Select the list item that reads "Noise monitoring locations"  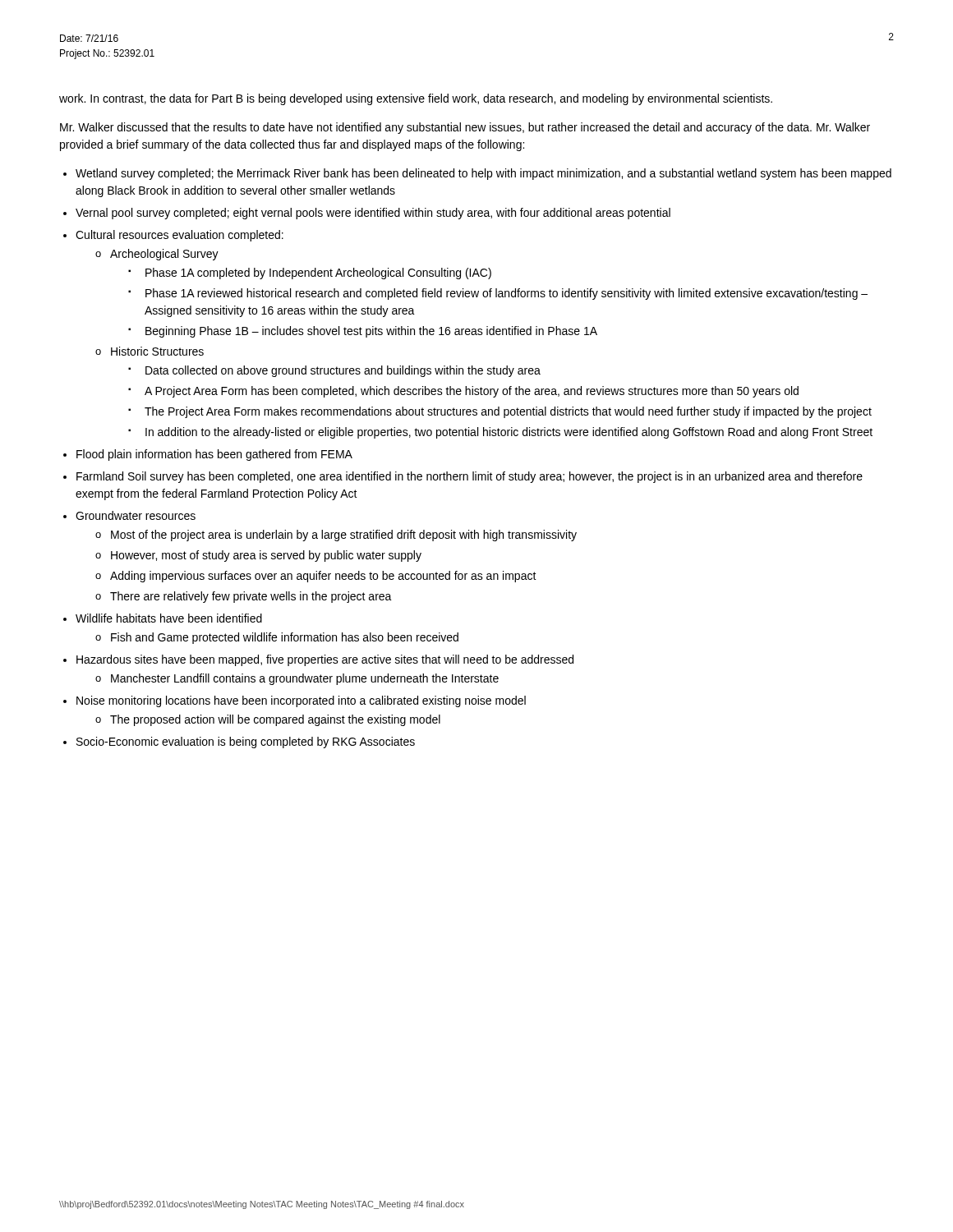pos(485,711)
